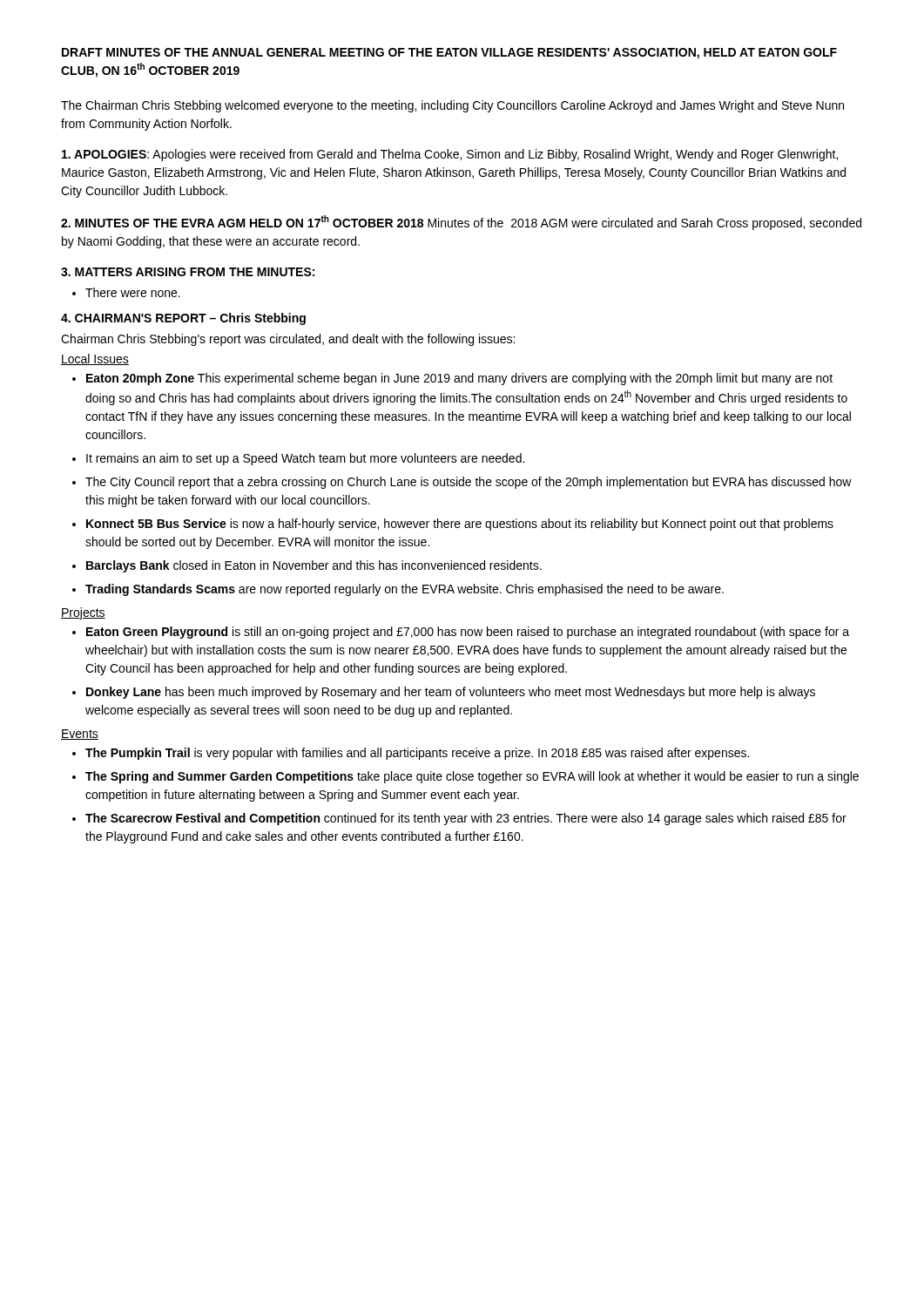Point to the text starting "APOLOGIES: Apologies were received from Gerald and"
This screenshot has height=1307, width=924.
click(x=454, y=173)
